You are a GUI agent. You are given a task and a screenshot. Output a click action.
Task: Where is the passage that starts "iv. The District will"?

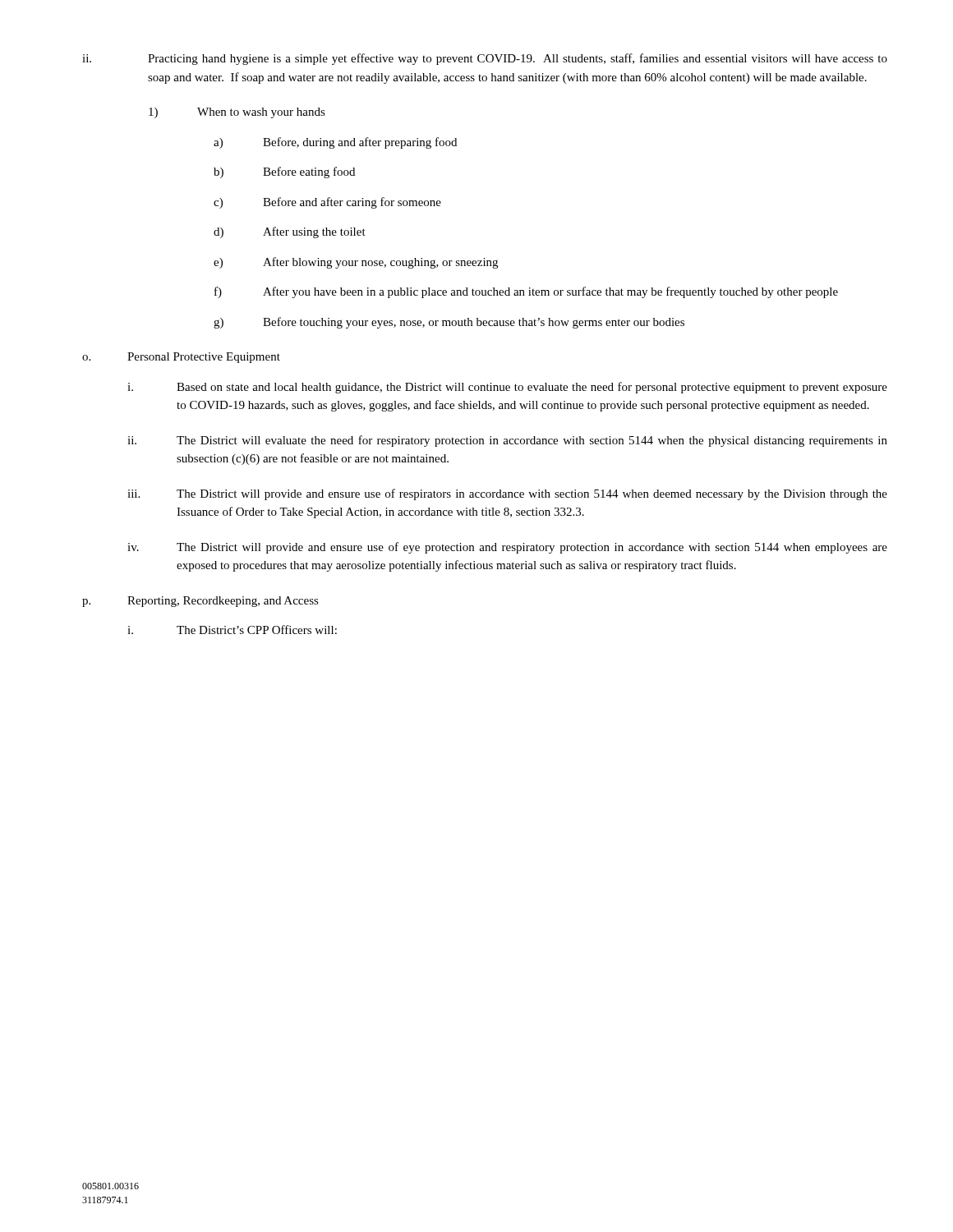click(507, 556)
